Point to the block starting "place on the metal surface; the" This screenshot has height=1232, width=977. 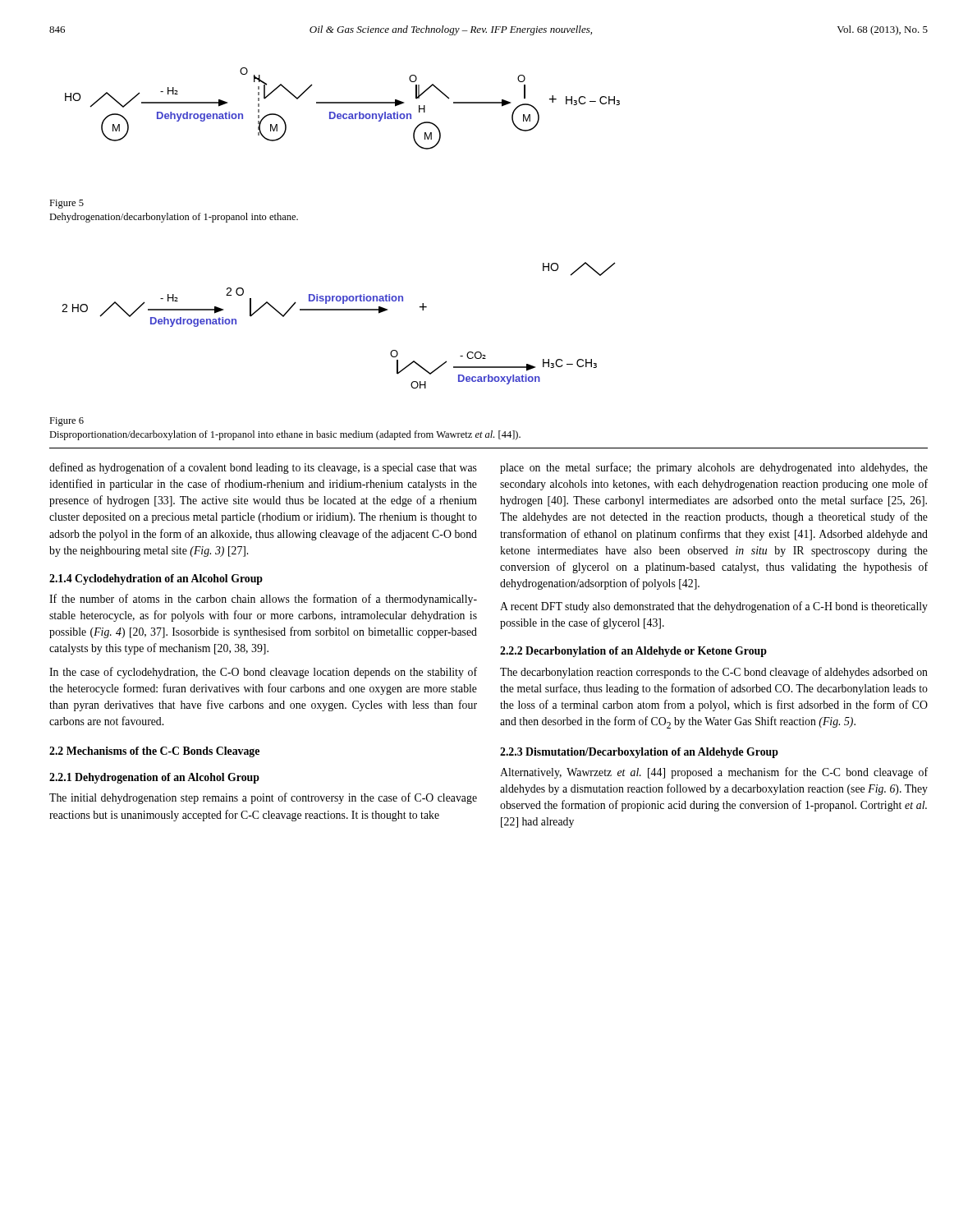[x=714, y=546]
